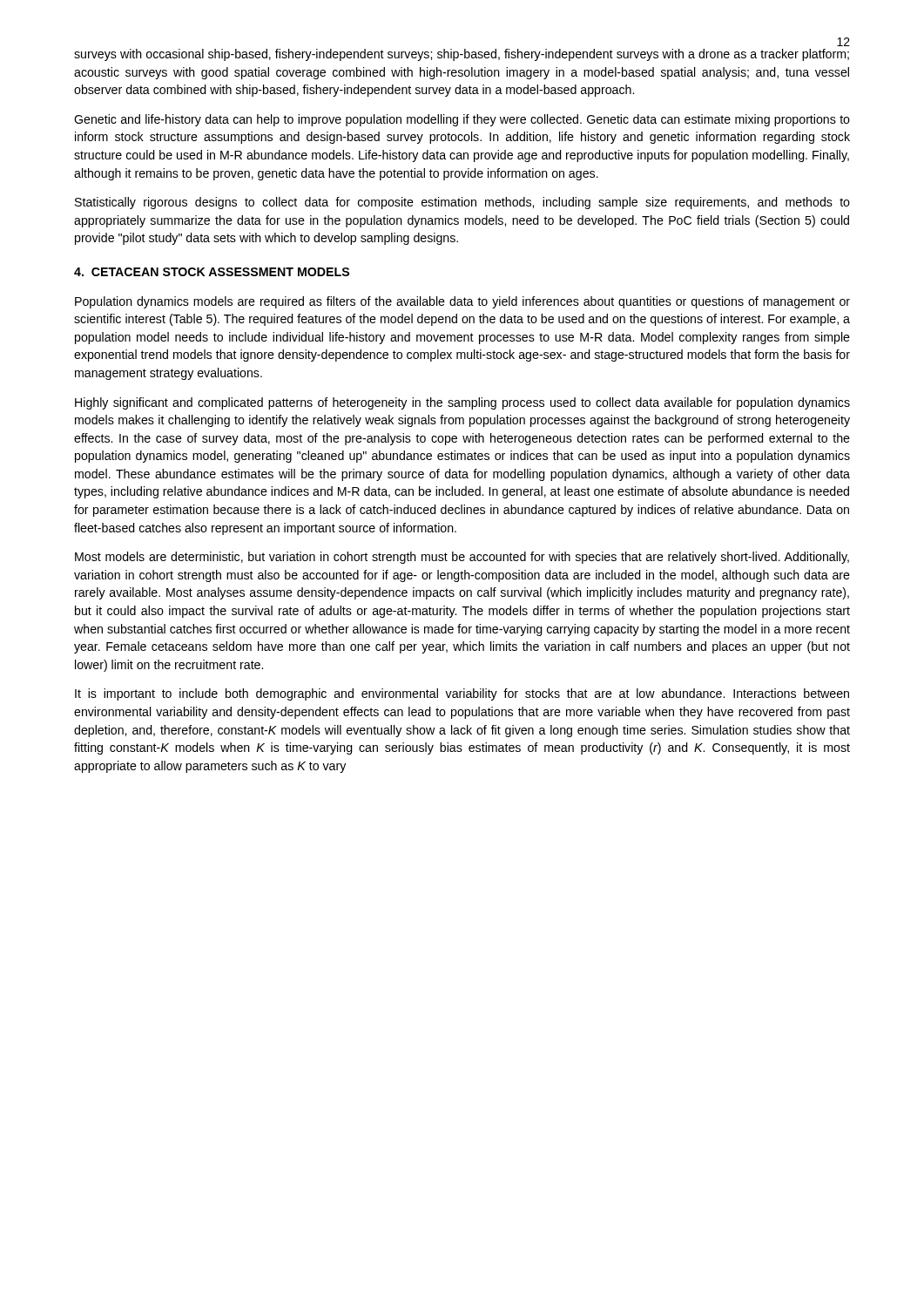Point to the region starting "4. CETACEAN STOCK ASSESSMENT MODELS"
Screen dimensions: 1307x924
pos(212,272)
